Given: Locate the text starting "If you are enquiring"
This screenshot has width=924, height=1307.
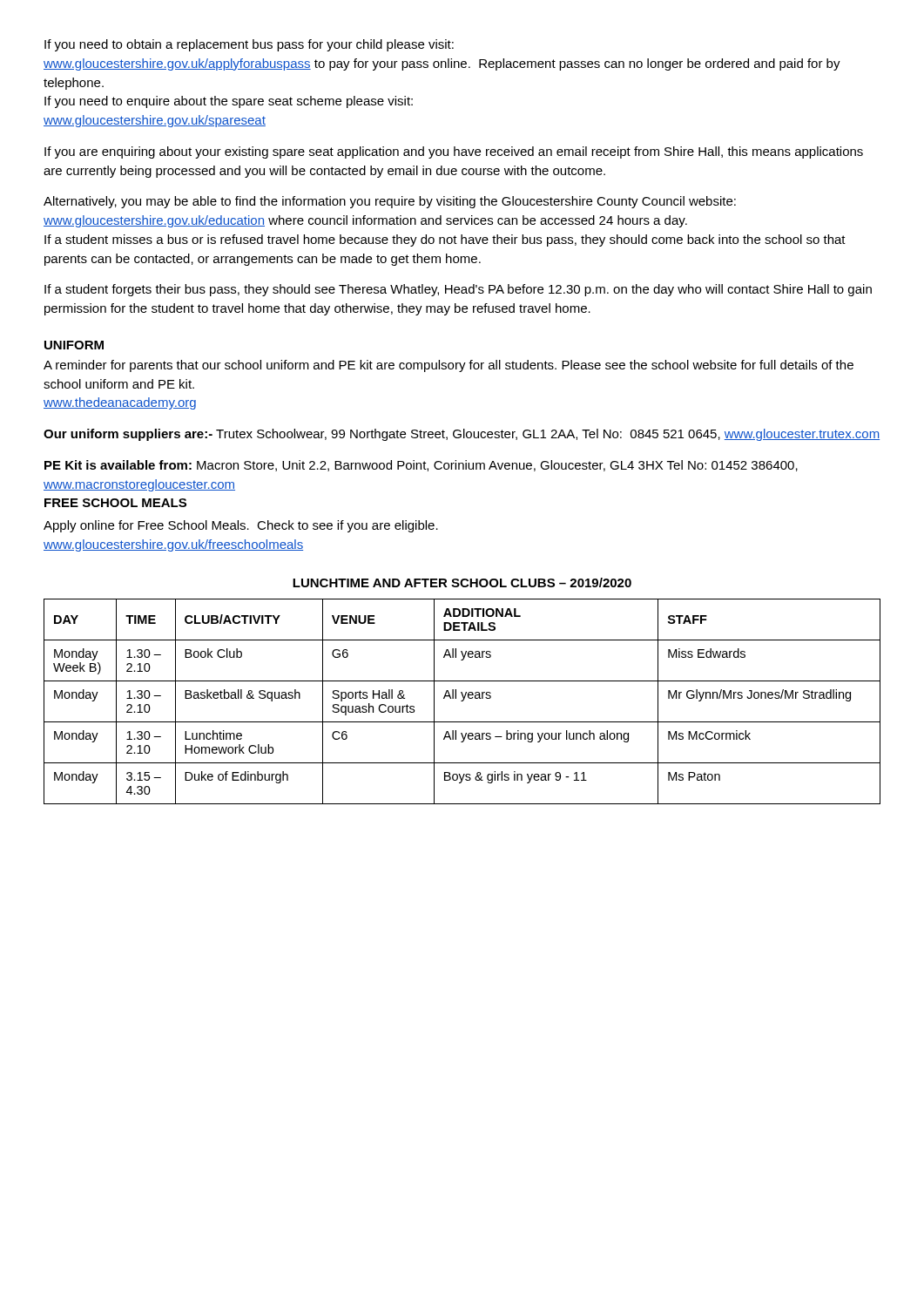Looking at the screenshot, I should click(453, 160).
